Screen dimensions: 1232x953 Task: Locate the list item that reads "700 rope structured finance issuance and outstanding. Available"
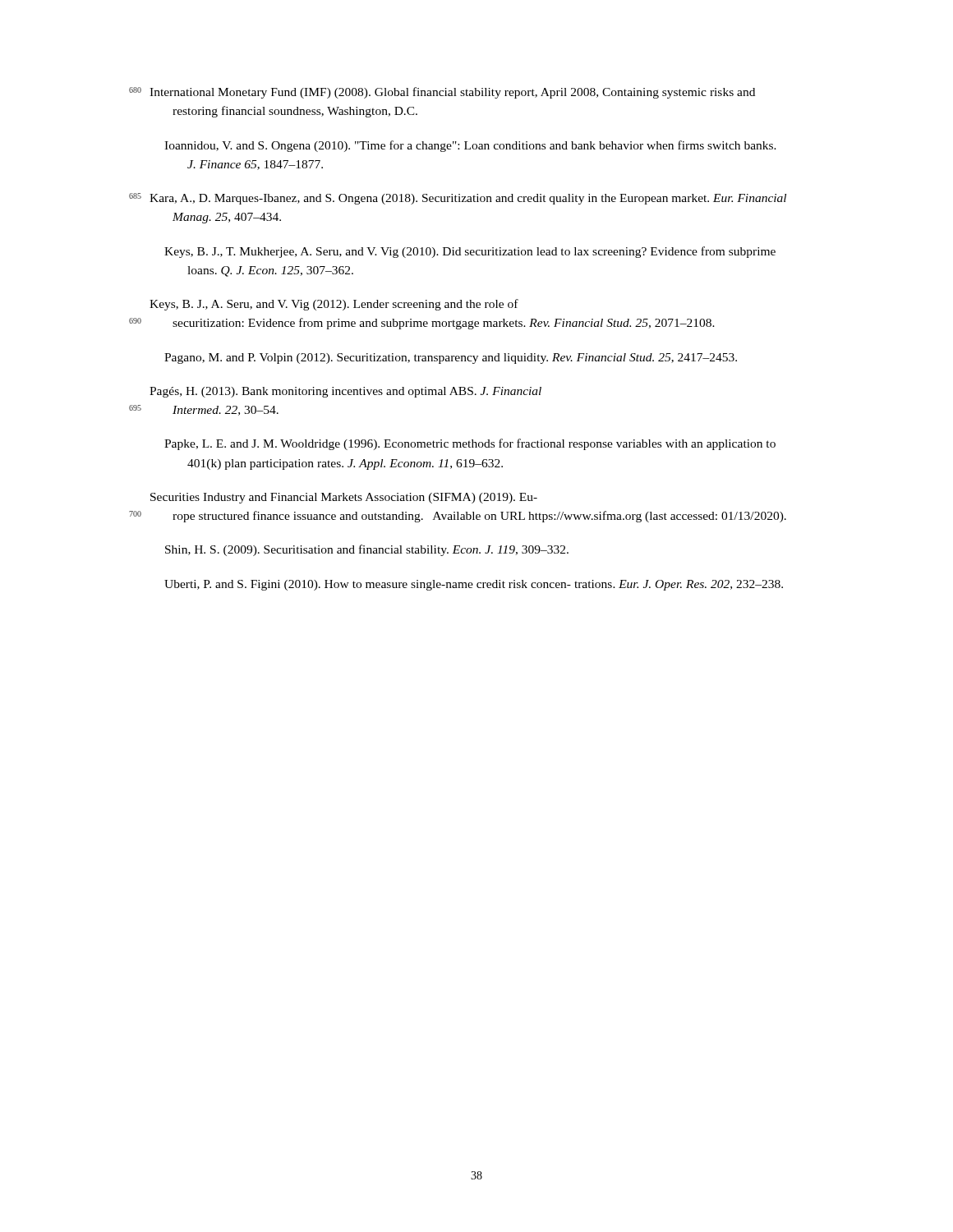(x=444, y=516)
